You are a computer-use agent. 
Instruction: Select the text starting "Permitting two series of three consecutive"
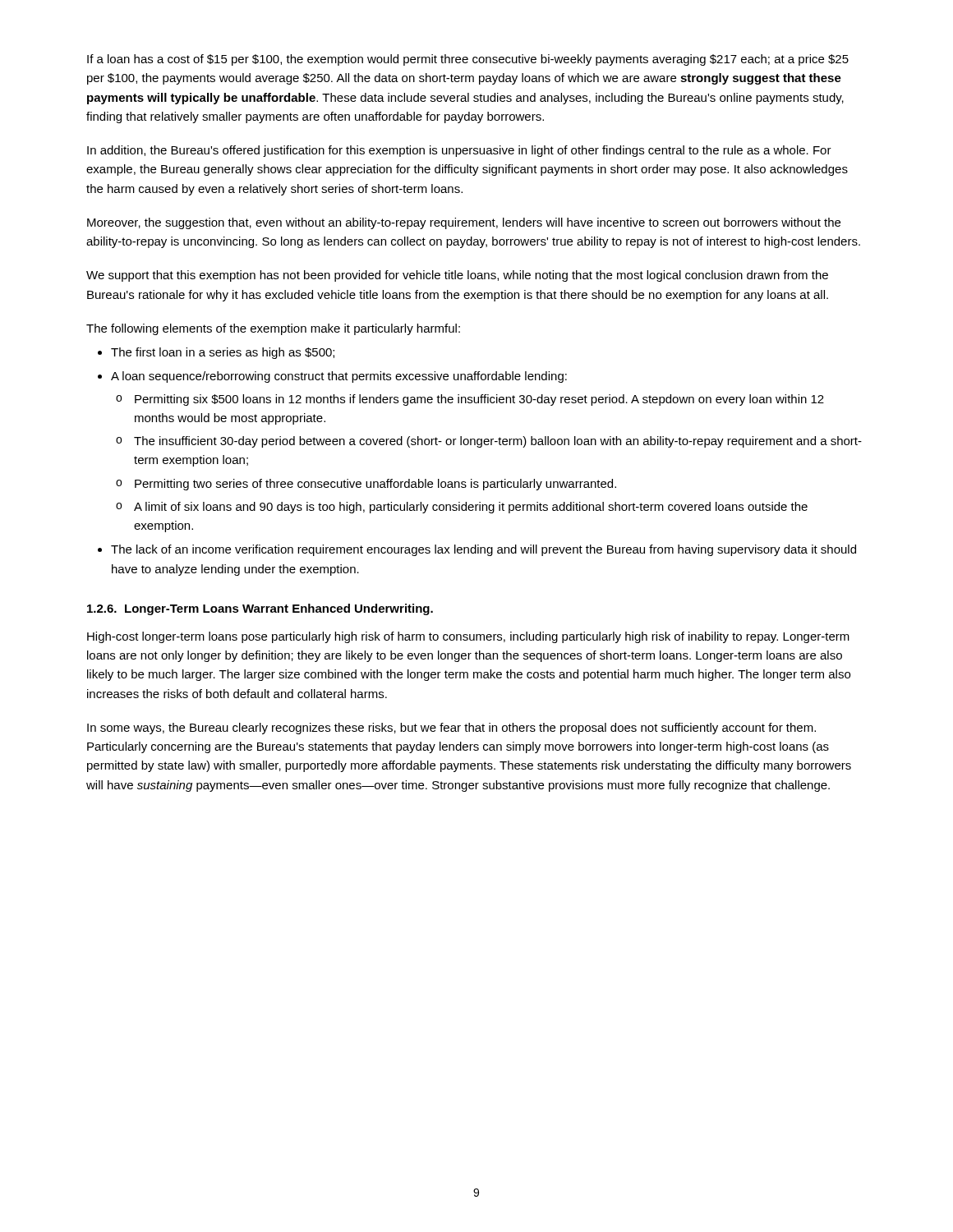coord(376,483)
